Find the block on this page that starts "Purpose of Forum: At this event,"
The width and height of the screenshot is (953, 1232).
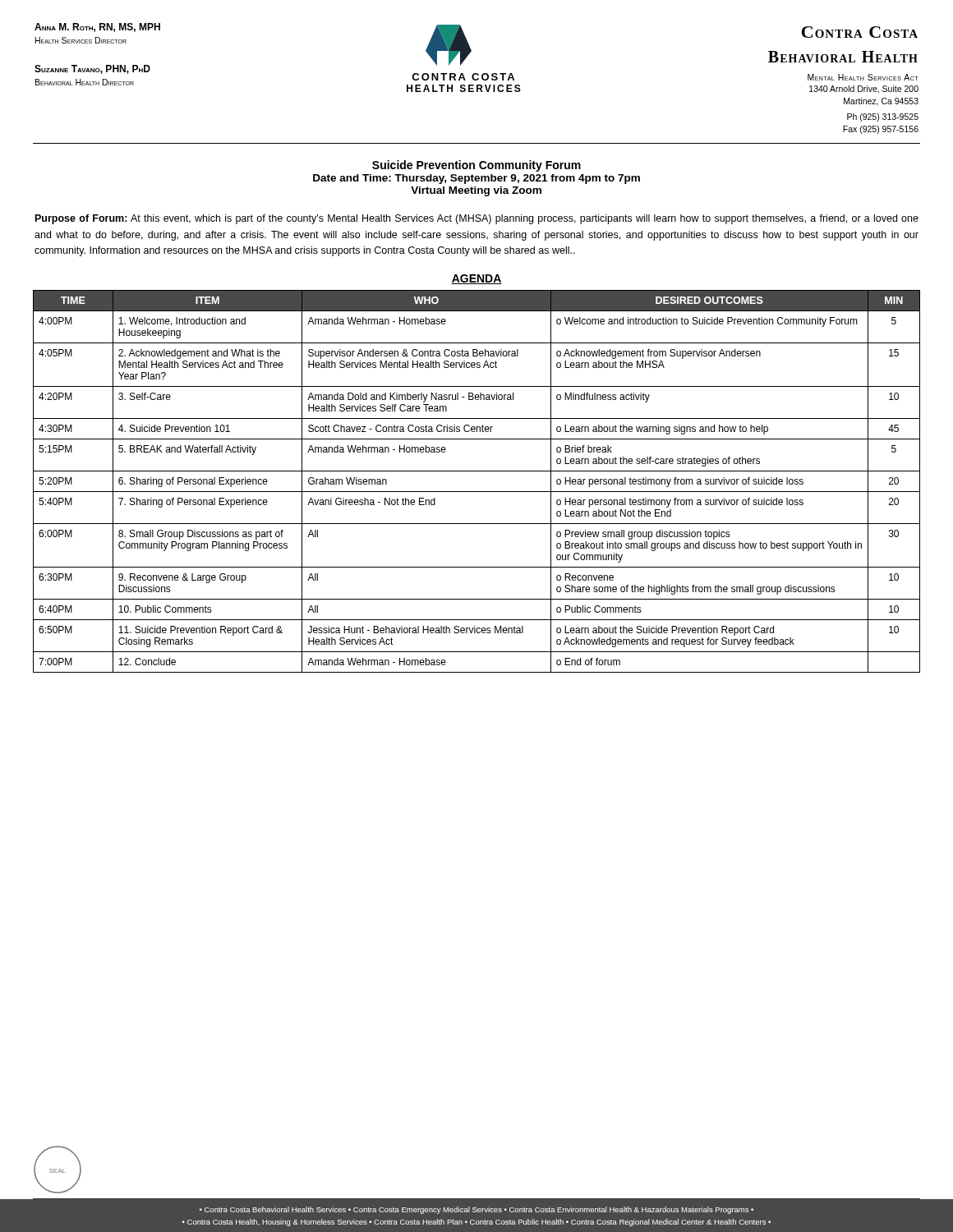point(476,235)
